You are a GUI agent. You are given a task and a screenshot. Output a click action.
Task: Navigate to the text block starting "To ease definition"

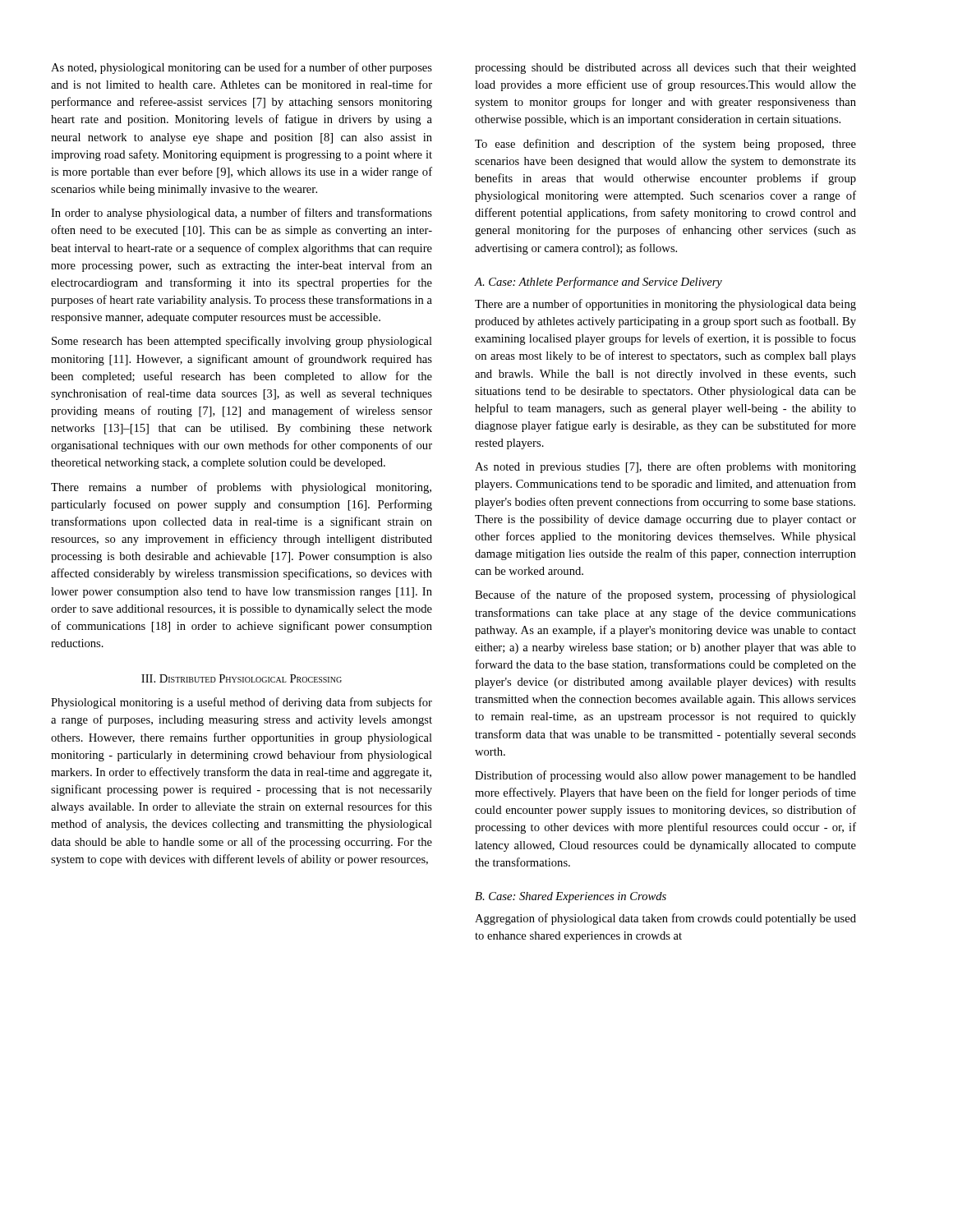(665, 196)
